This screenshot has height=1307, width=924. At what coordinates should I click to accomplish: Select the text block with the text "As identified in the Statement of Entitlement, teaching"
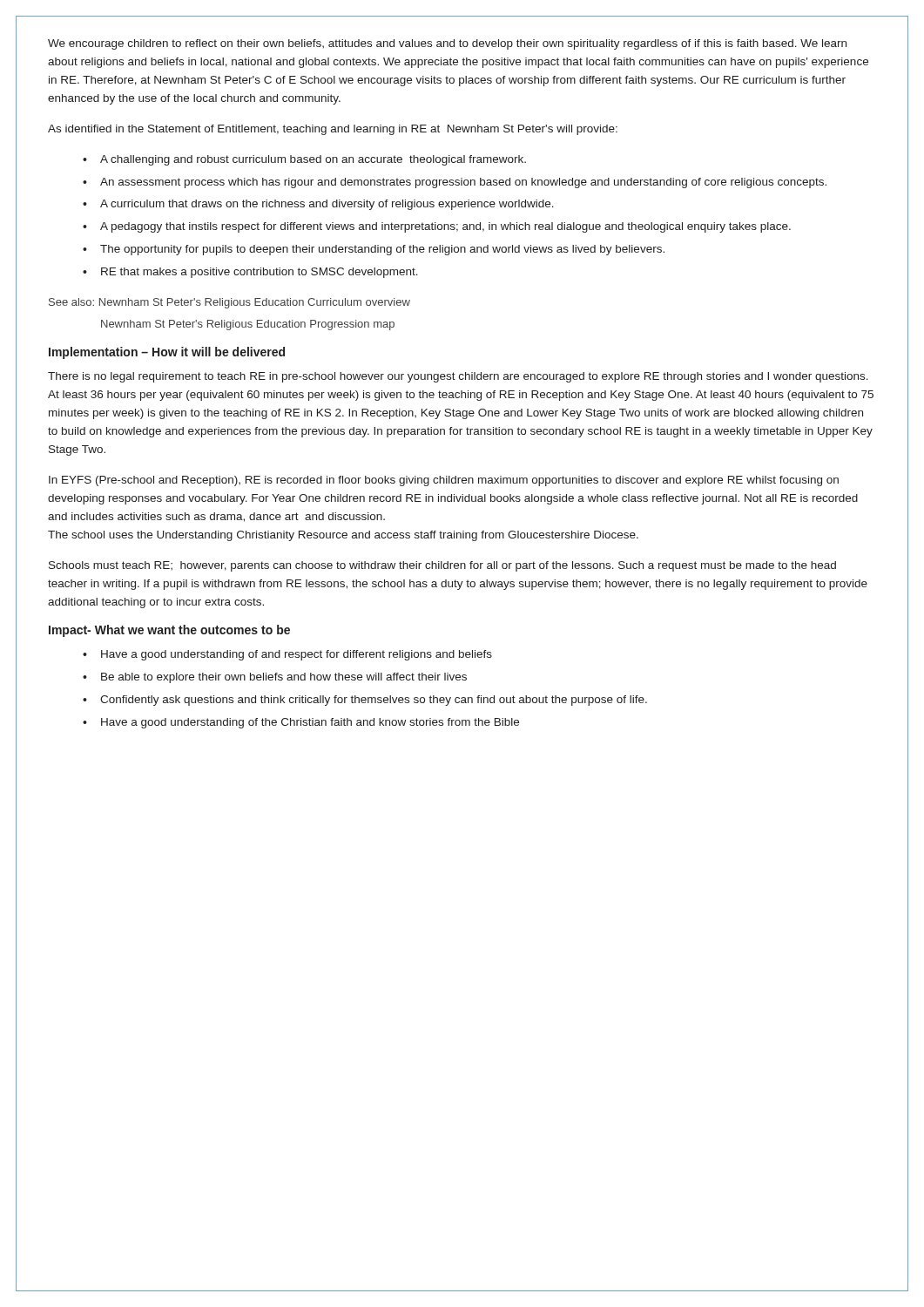[333, 128]
